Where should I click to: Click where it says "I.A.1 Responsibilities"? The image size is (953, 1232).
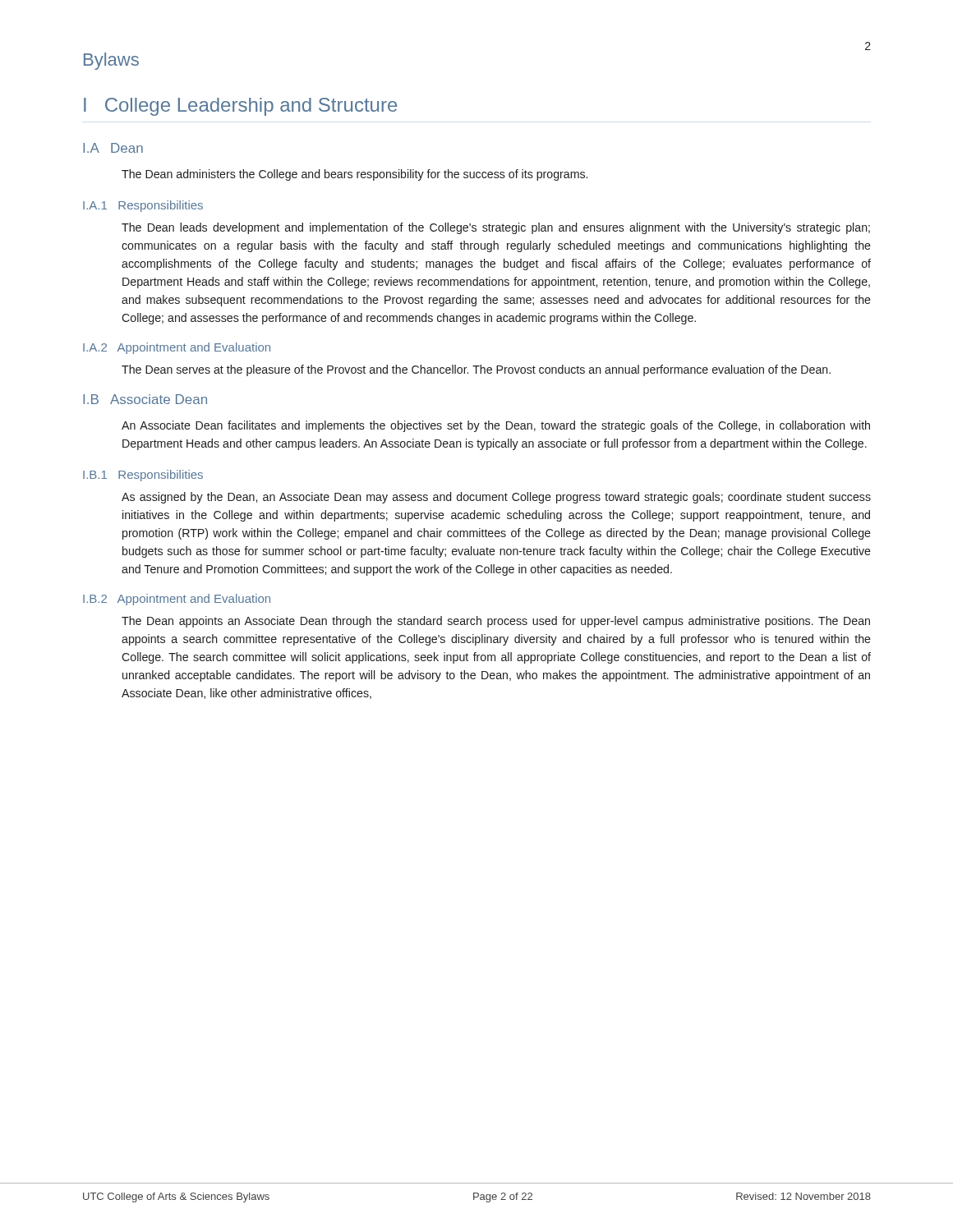click(143, 206)
